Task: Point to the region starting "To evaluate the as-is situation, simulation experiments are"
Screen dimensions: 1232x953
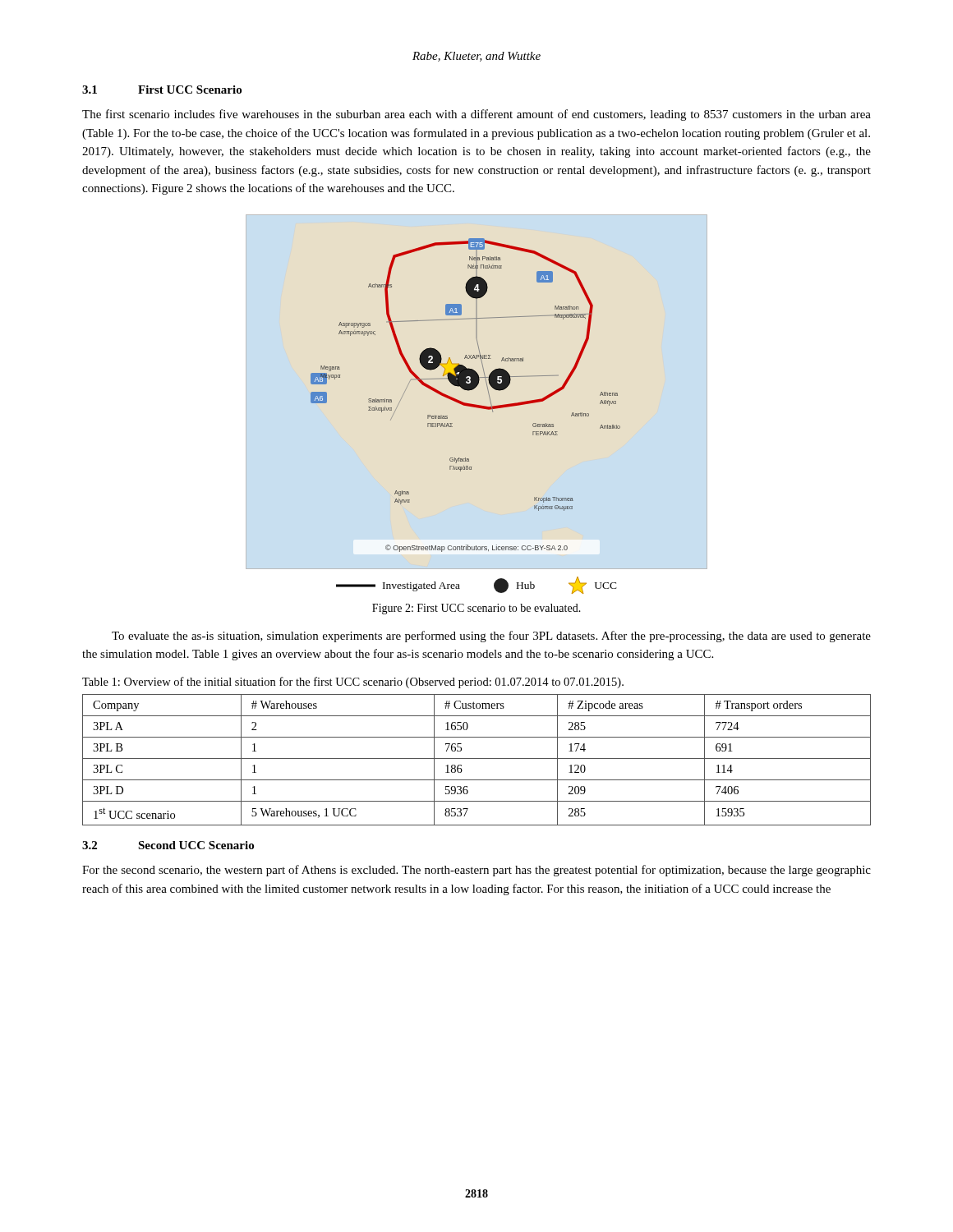Action: pyautogui.click(x=476, y=645)
